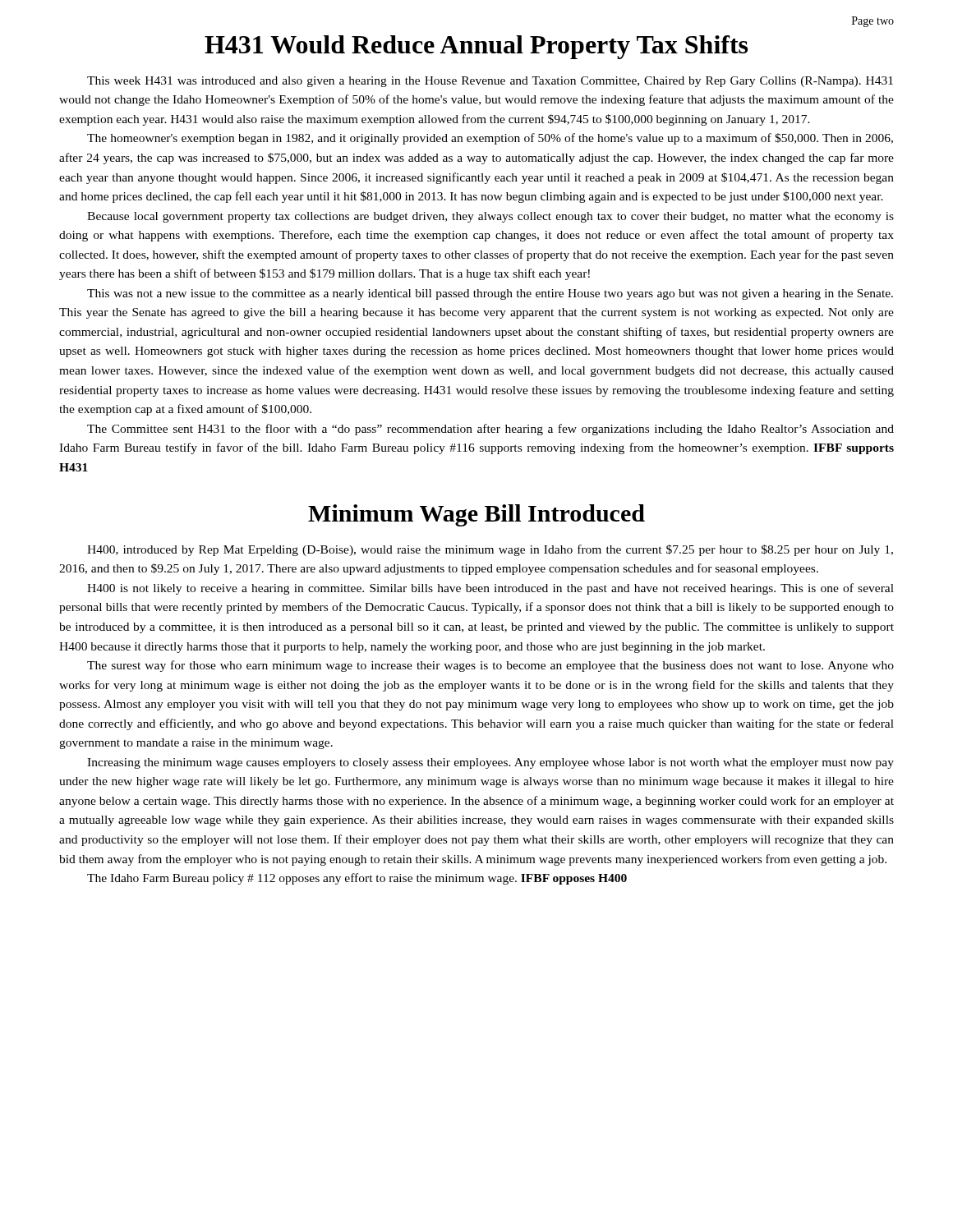Select the text starting "H431 Would Reduce"
The width and height of the screenshot is (953, 1232).
(476, 44)
